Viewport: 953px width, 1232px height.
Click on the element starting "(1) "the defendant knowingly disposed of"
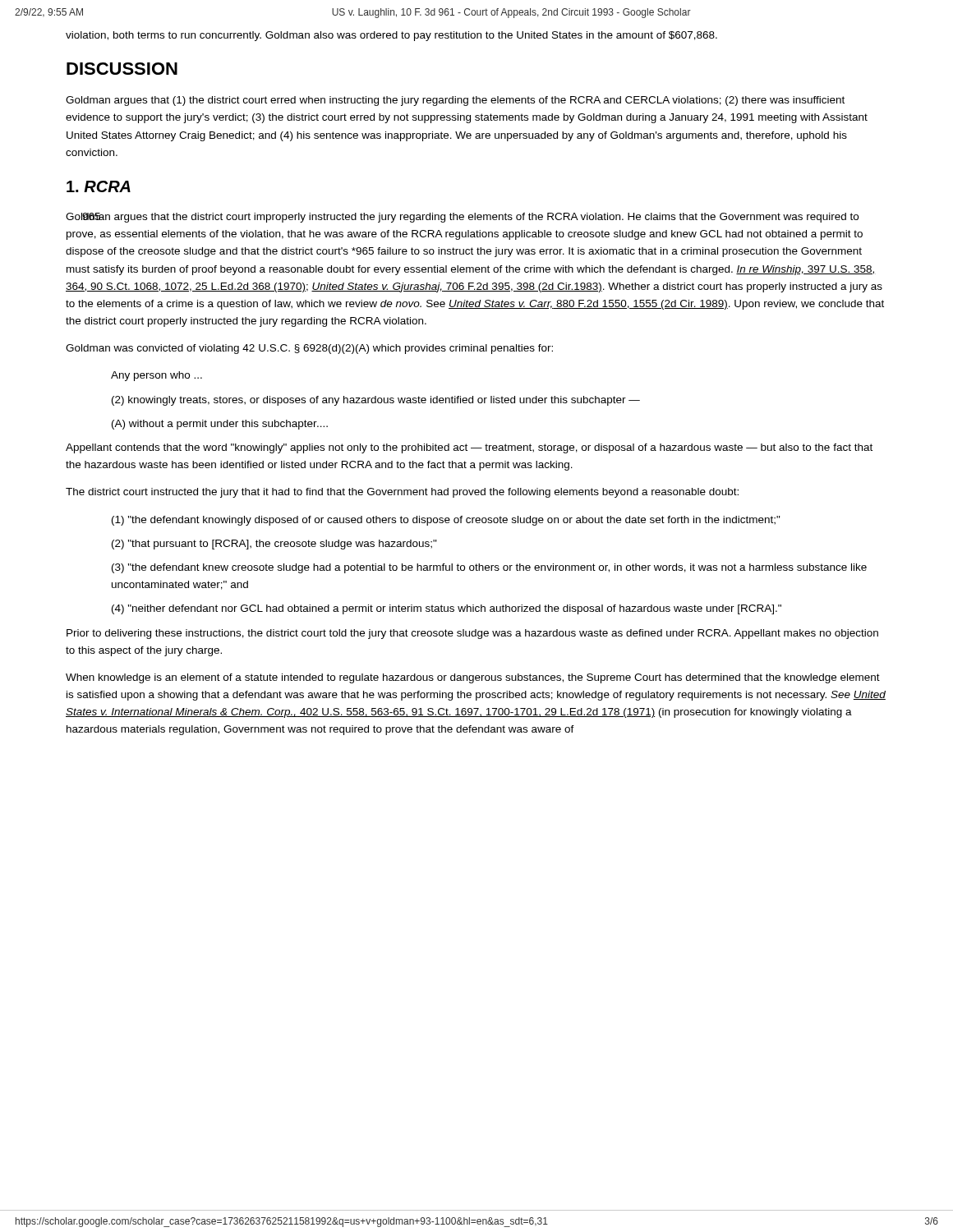point(446,519)
